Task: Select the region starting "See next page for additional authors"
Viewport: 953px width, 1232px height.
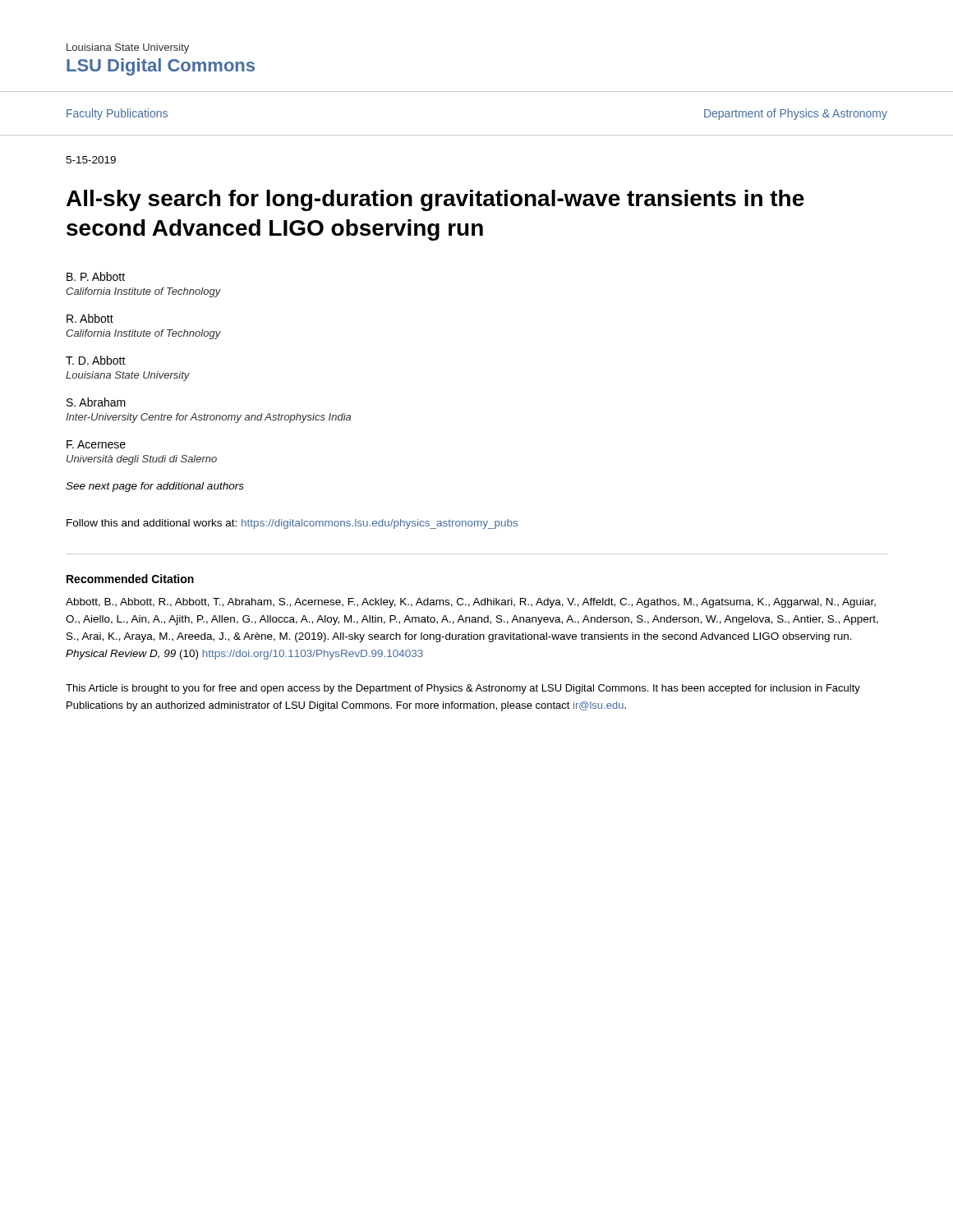Action: click(155, 486)
